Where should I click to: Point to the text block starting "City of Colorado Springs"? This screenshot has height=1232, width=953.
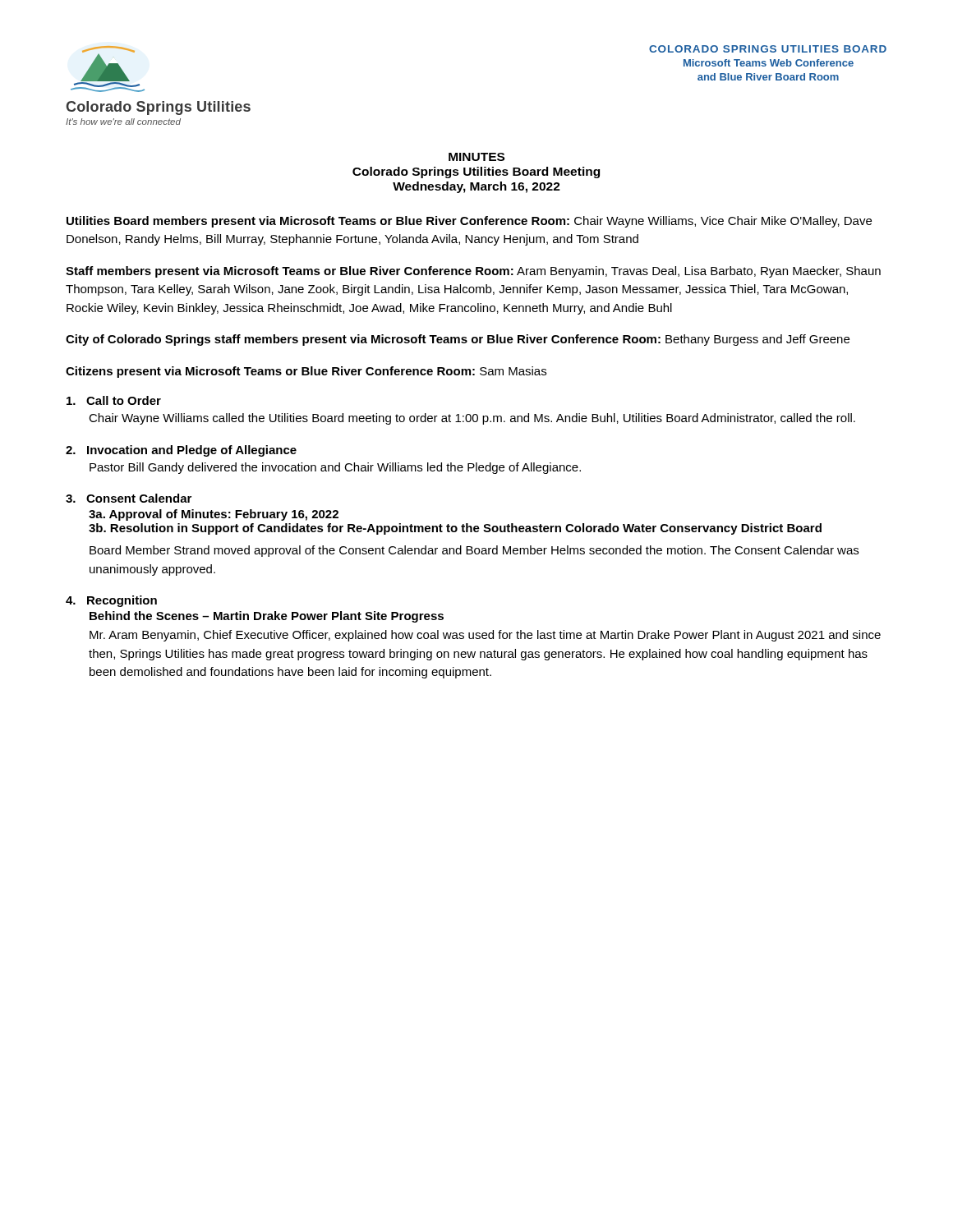pos(476,340)
